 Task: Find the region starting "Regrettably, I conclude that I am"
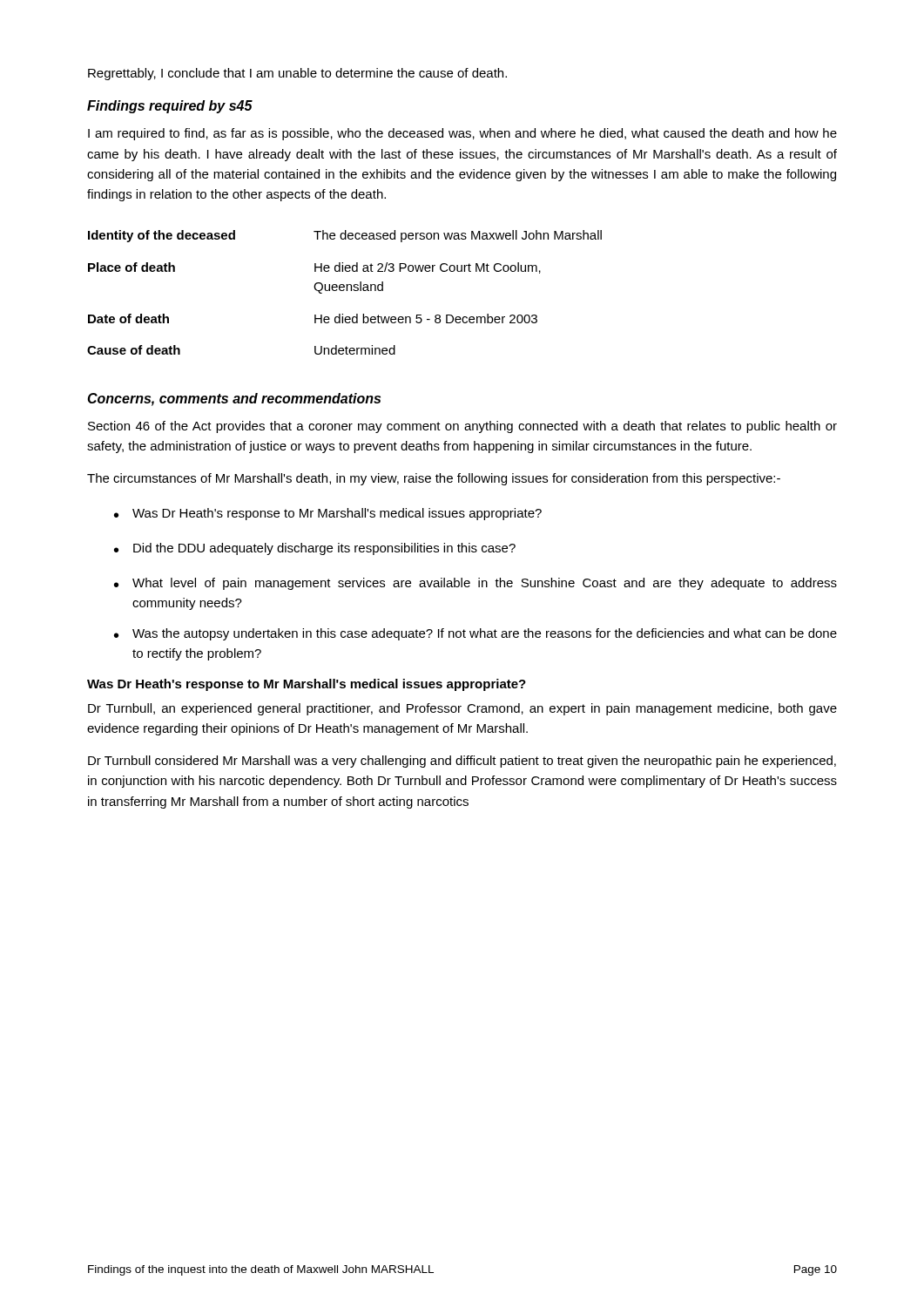pyautogui.click(x=298, y=73)
